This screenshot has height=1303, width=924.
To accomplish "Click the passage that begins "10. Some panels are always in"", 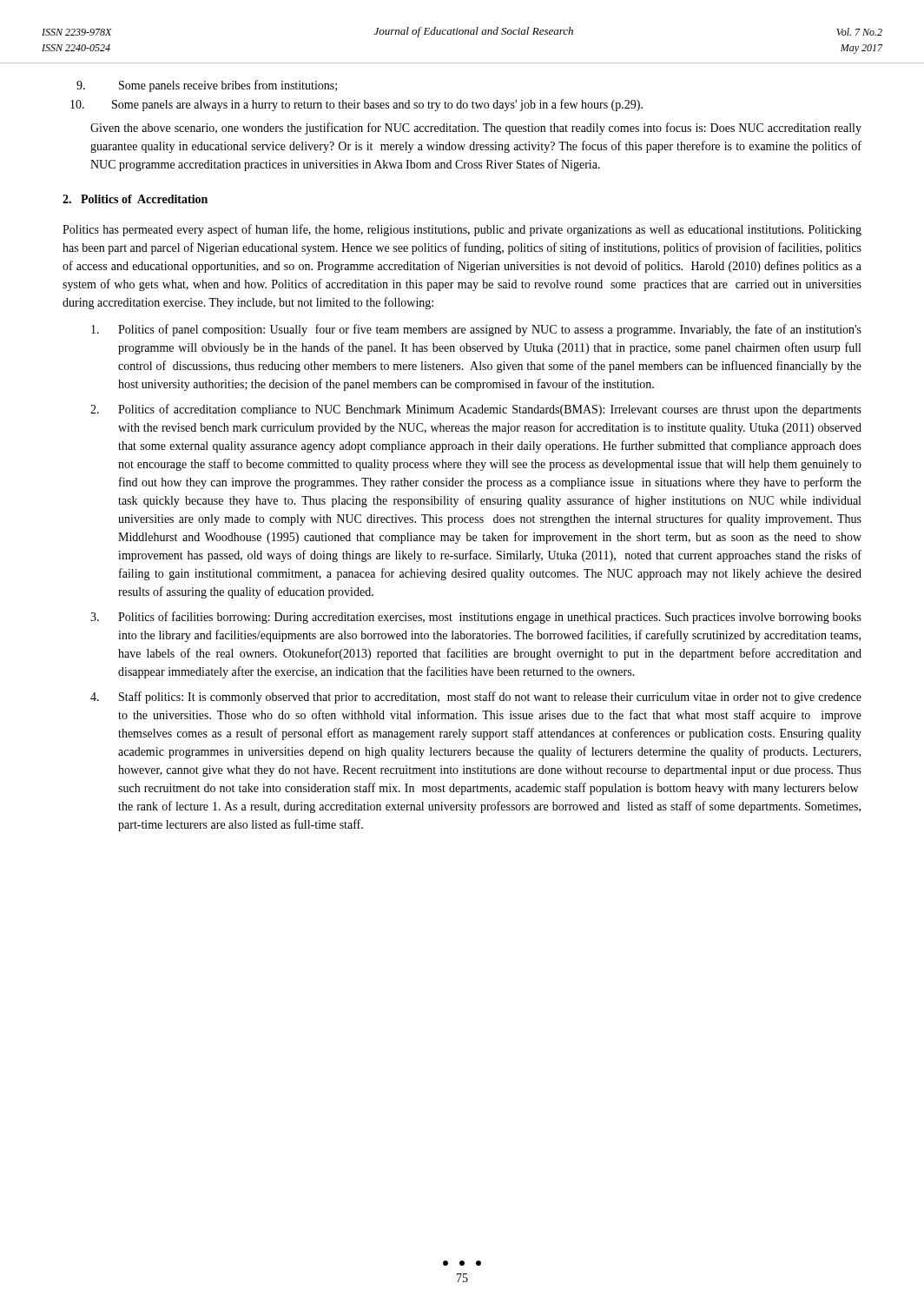I will 353,105.
